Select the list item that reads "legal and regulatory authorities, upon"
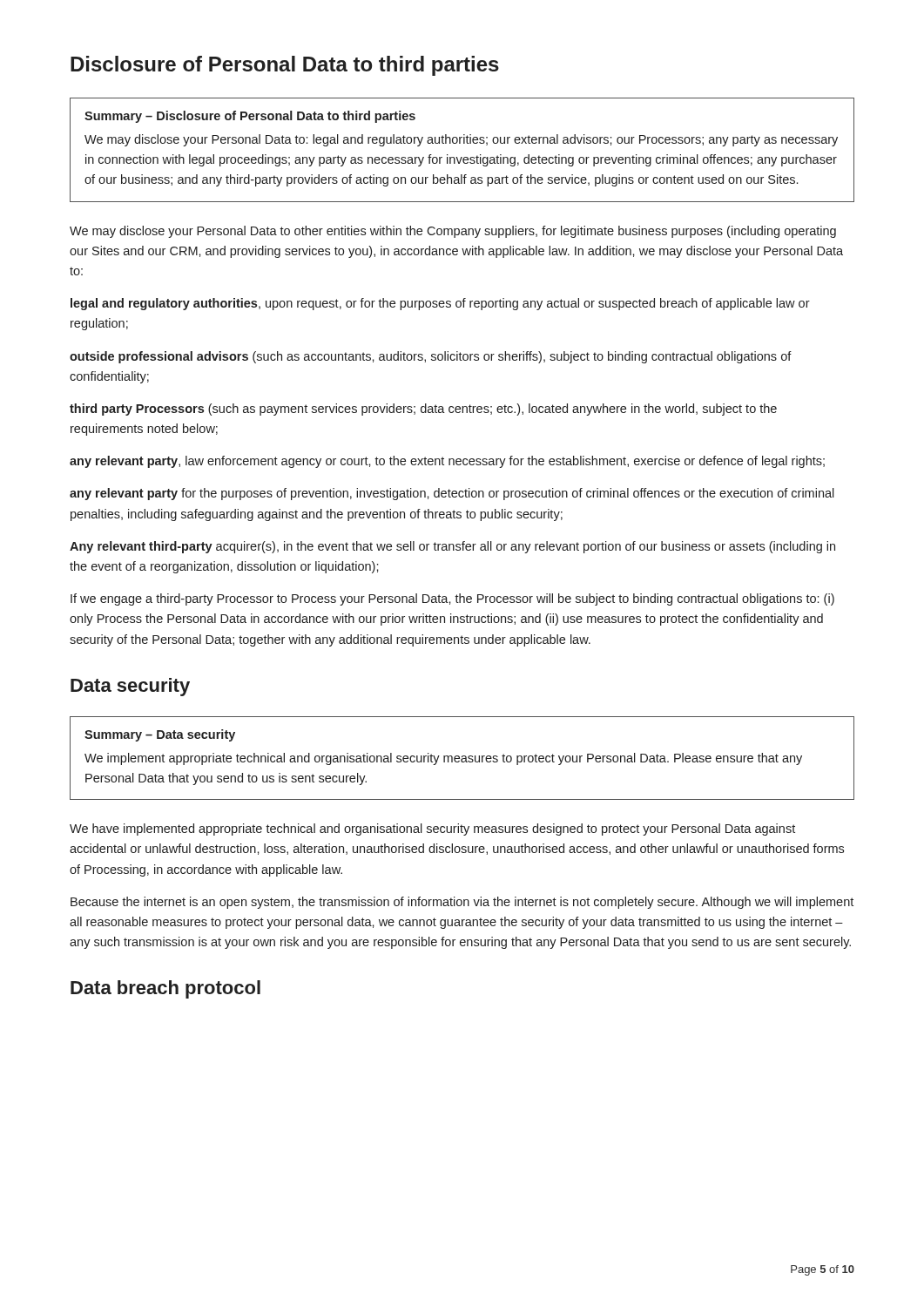924x1307 pixels. 440,313
